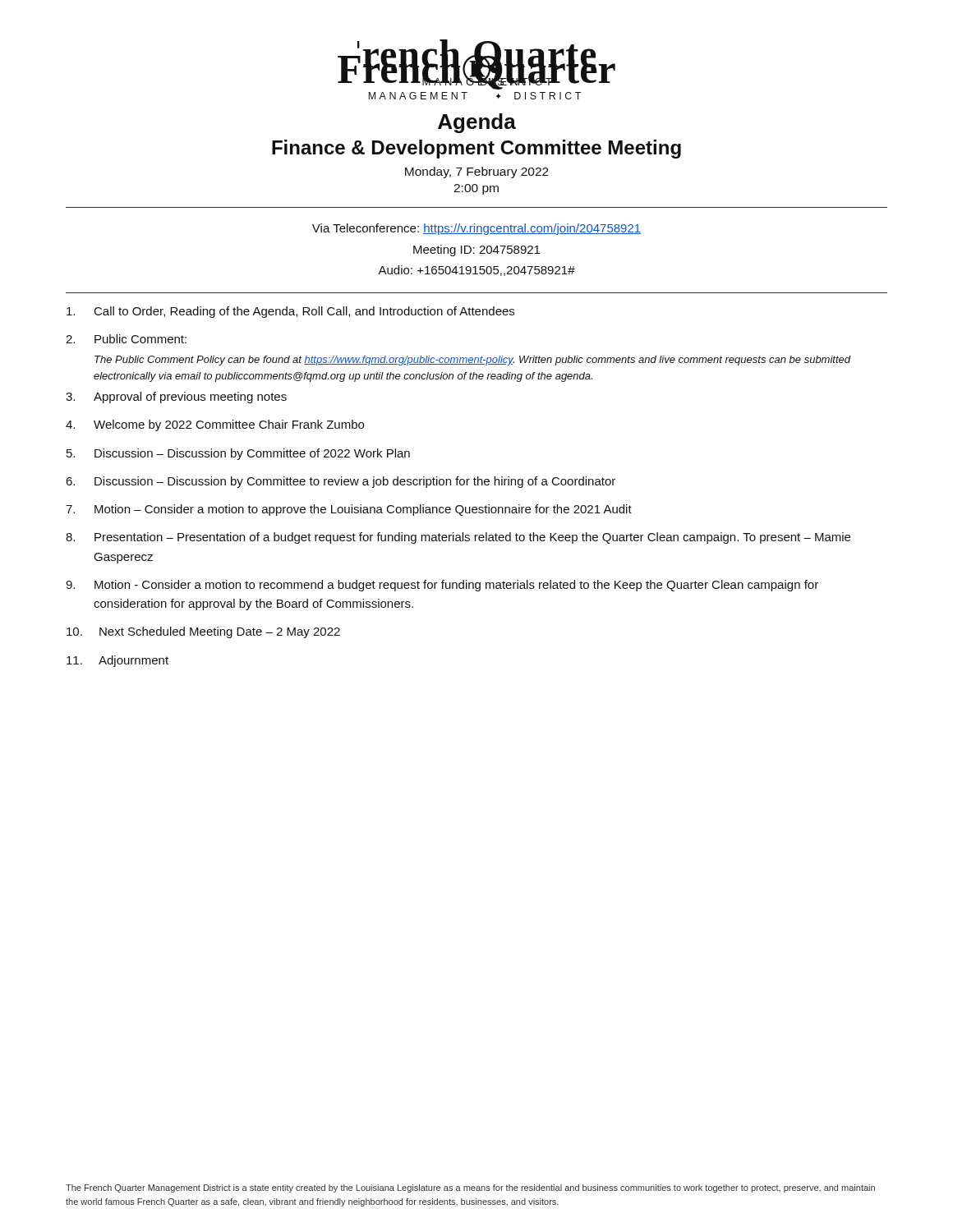
Task: Locate the block of text that opens with "Via Teleconference: https://v.ringcentral.com/join/204758921 Meeting ID:"
Action: click(x=476, y=249)
